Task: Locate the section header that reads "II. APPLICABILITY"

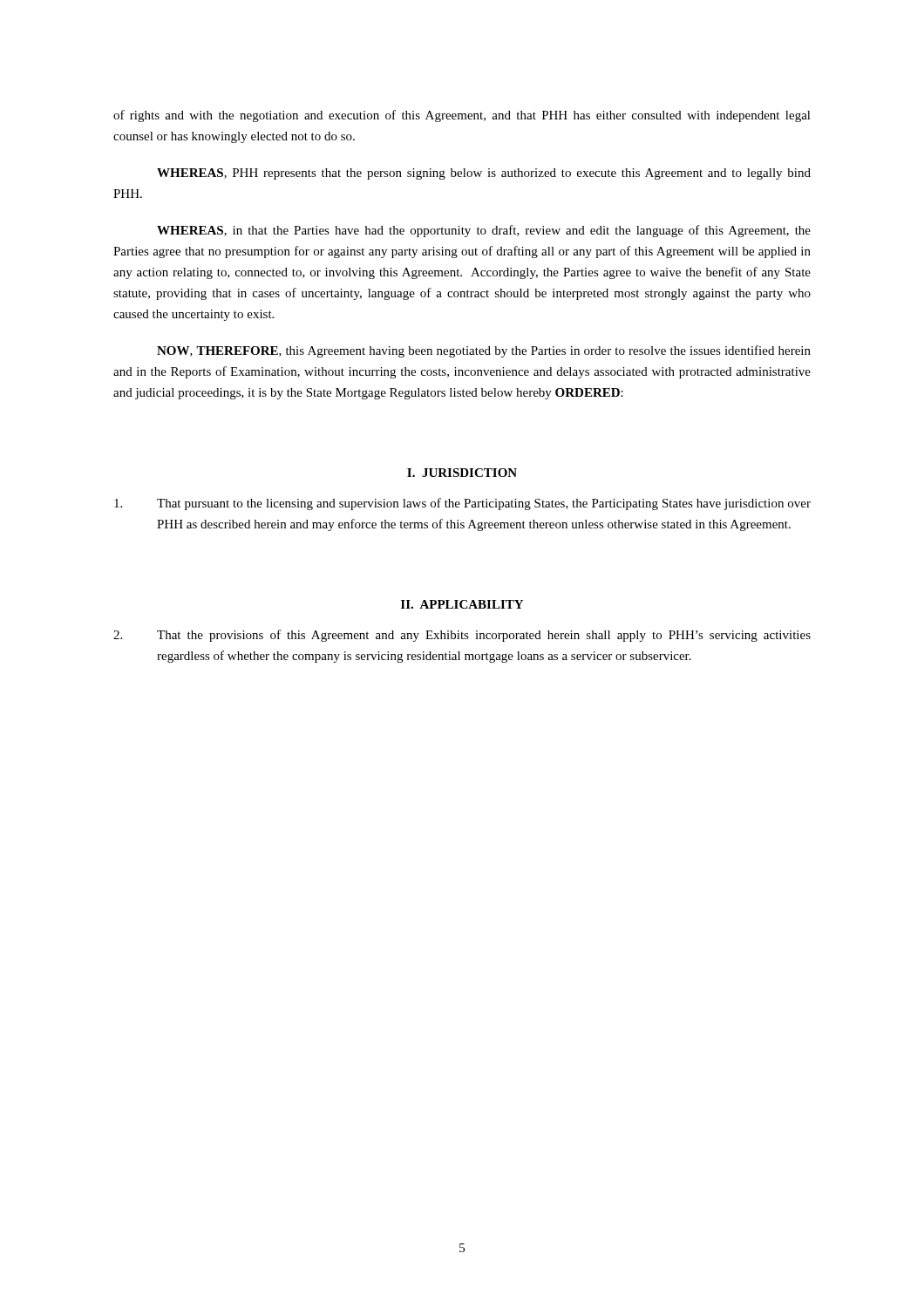Action: point(462,604)
